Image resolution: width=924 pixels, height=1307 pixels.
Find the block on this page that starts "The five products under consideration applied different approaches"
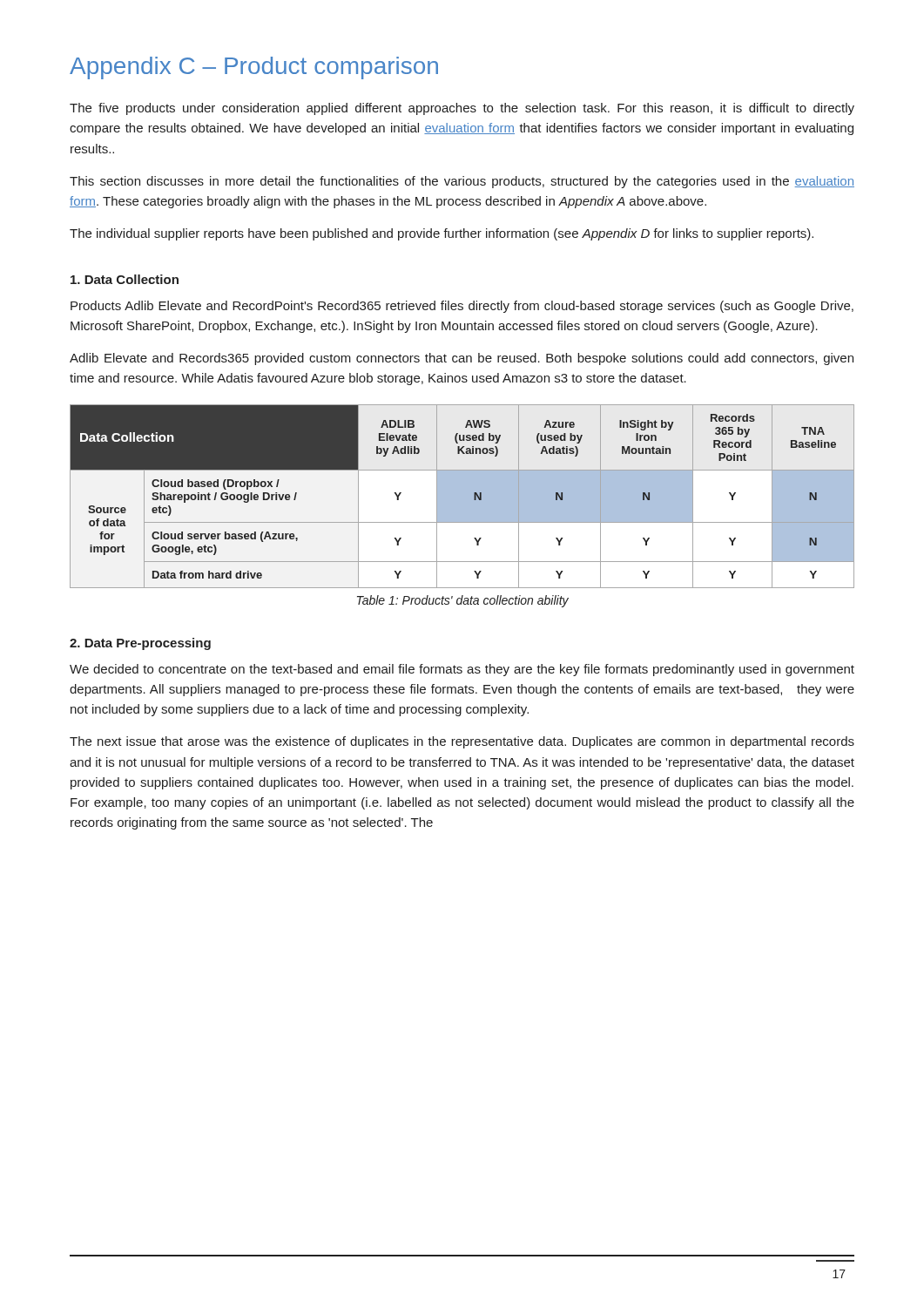point(462,128)
